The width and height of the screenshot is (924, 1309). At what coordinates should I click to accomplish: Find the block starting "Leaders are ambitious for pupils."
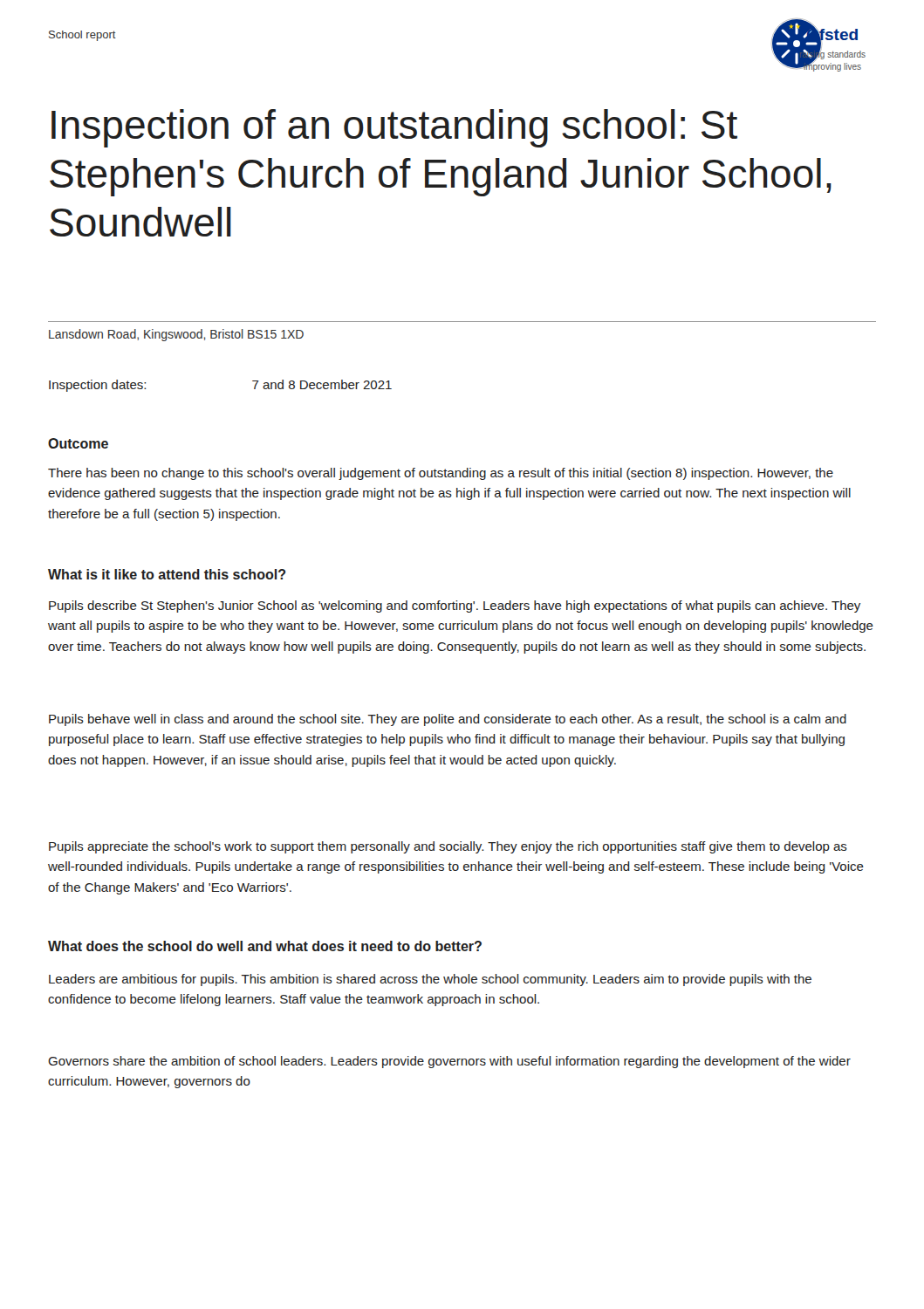click(462, 989)
